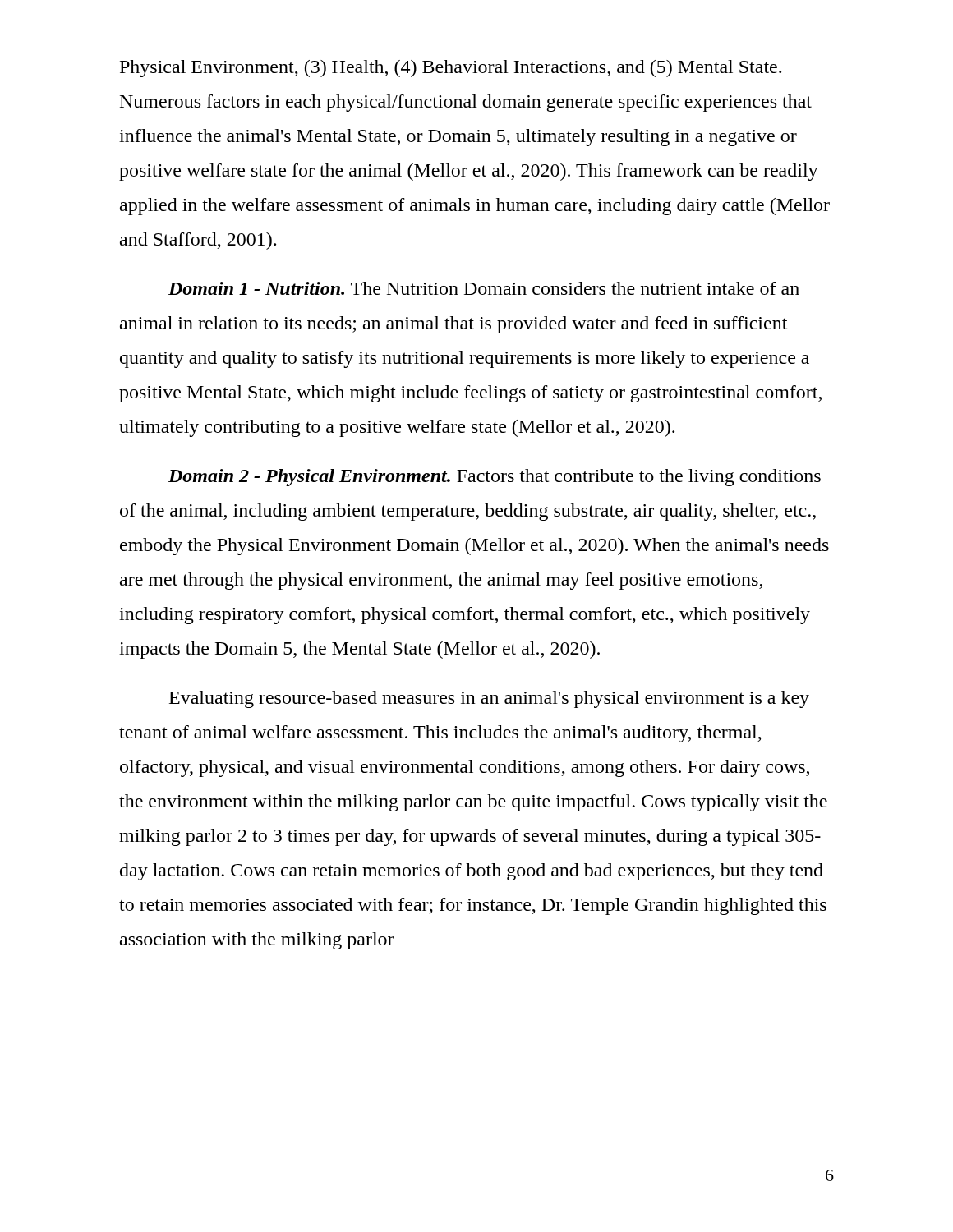Point to the text starting "Physical Environment, (3) Health,"
This screenshot has width=953, height=1232.
click(474, 153)
